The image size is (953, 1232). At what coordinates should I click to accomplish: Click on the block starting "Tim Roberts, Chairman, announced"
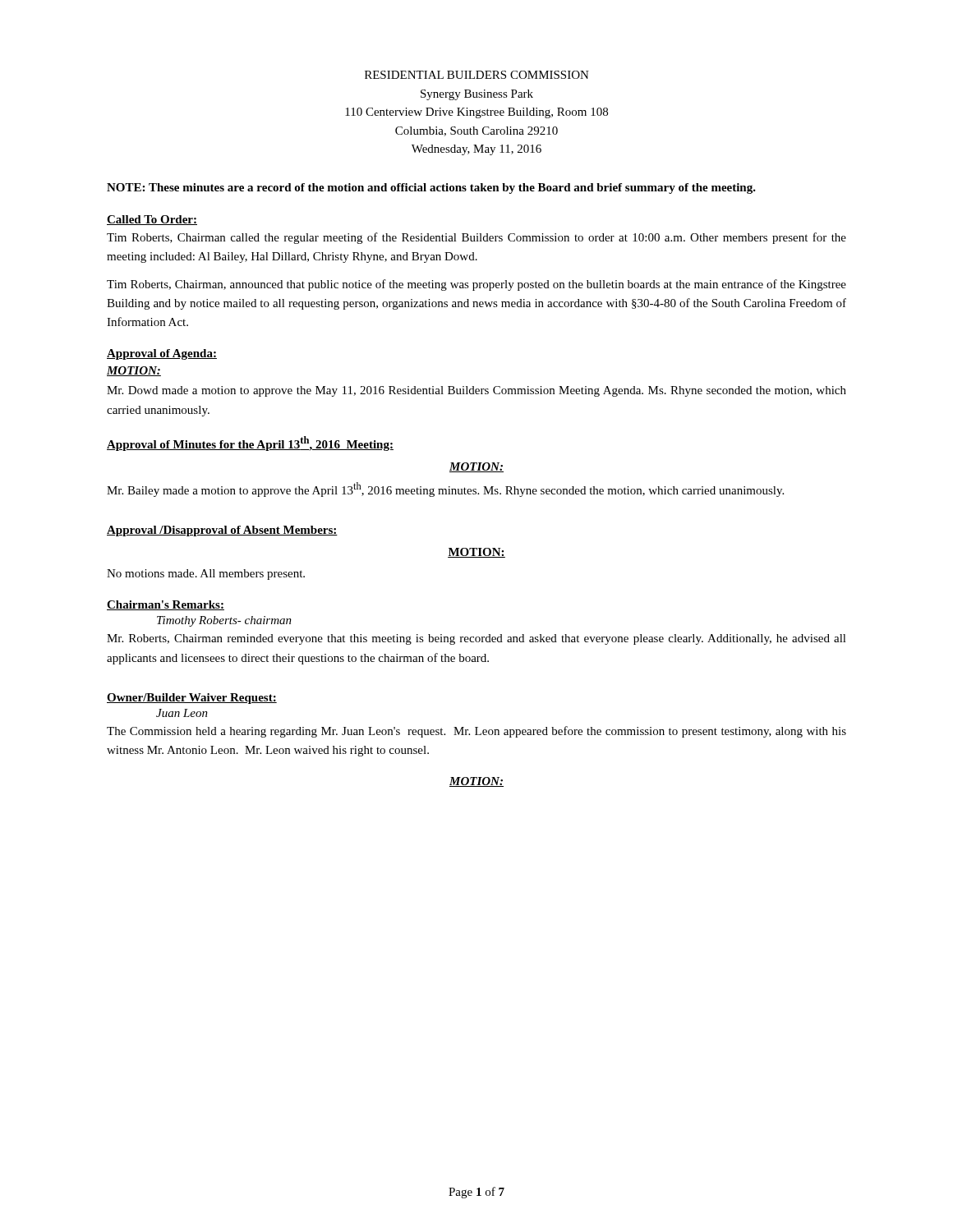click(x=476, y=303)
